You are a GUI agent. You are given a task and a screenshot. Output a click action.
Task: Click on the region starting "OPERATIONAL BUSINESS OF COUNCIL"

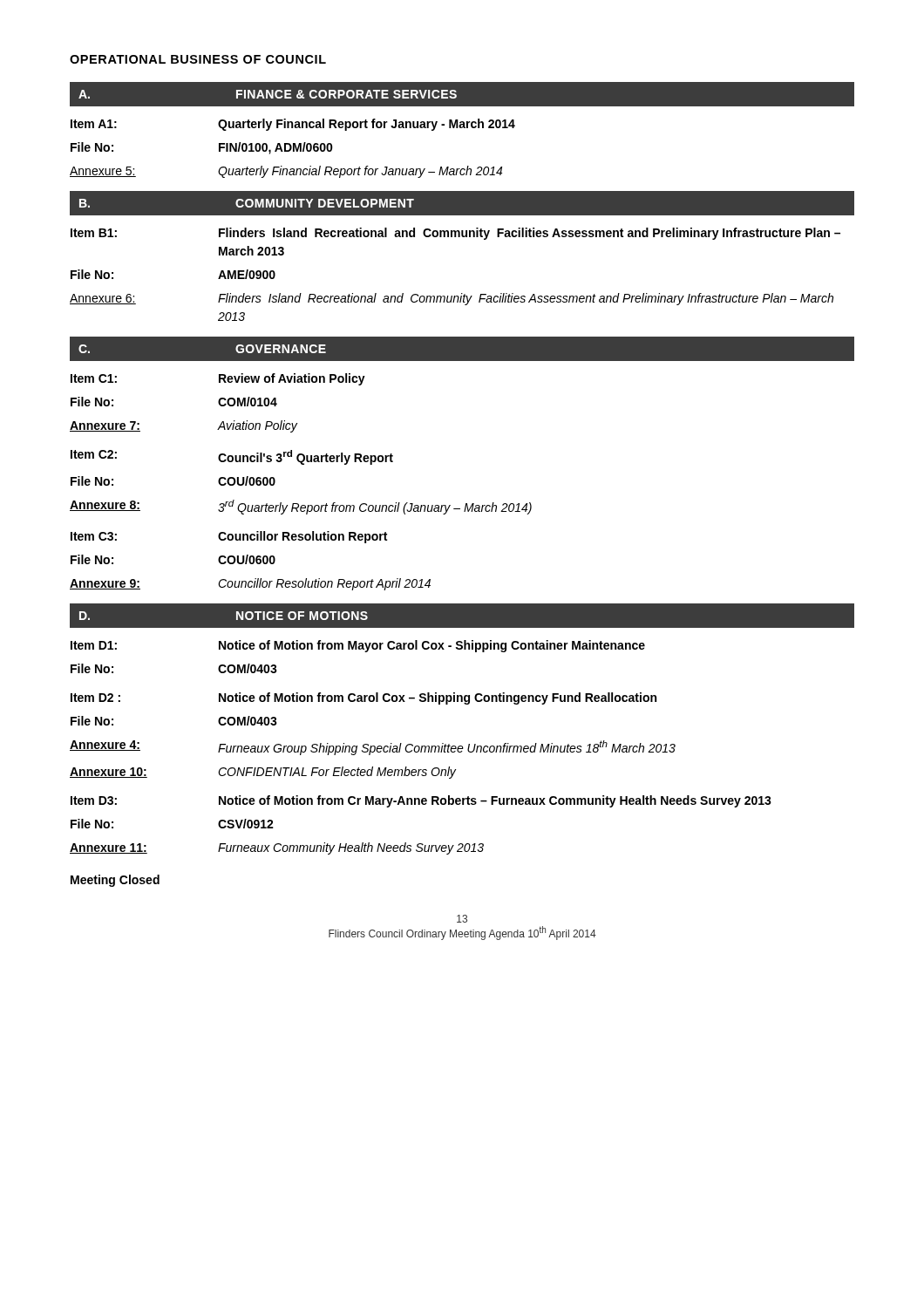198,59
